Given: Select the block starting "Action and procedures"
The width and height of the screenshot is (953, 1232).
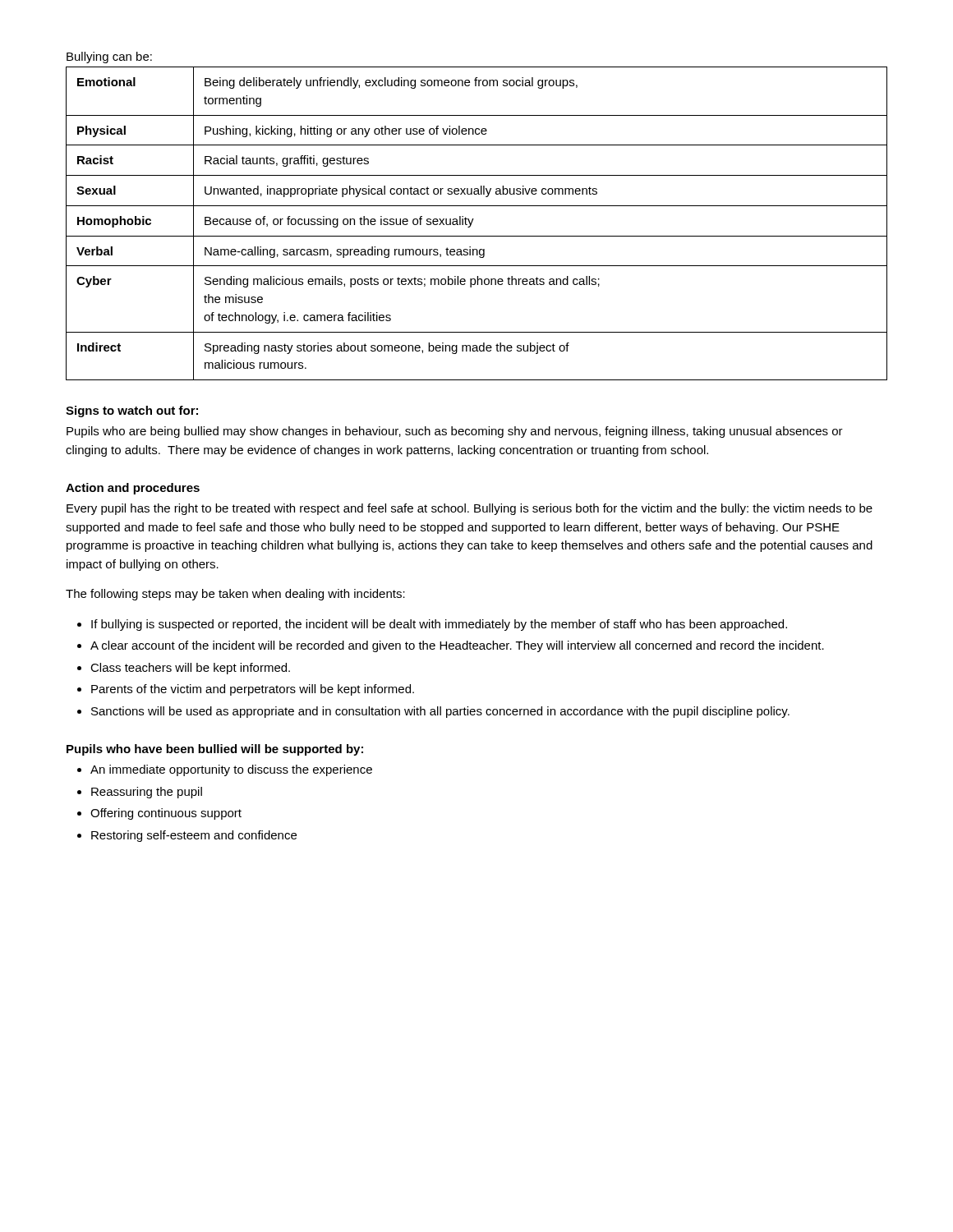Looking at the screenshot, I should click(x=133, y=487).
